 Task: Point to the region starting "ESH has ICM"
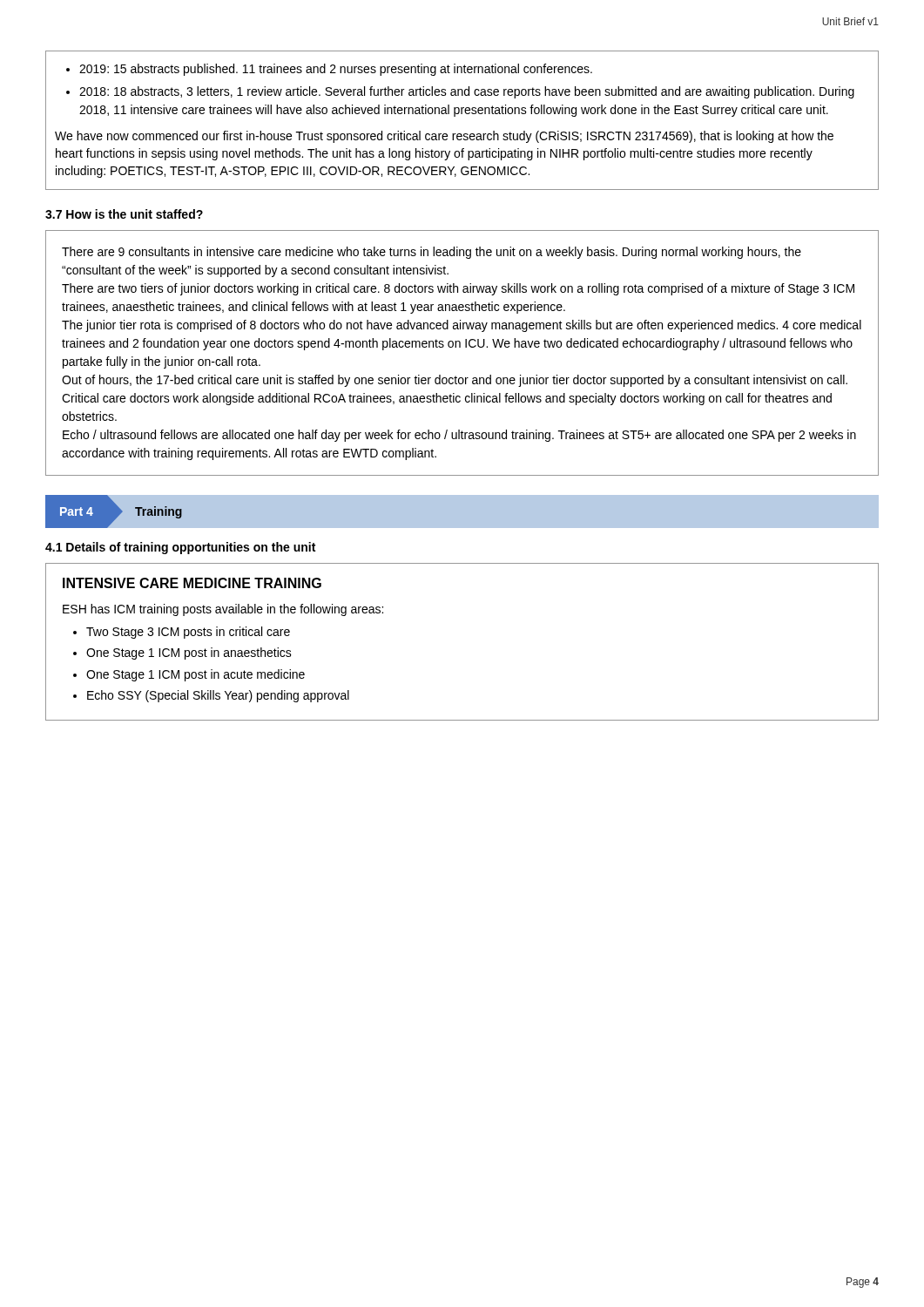pyautogui.click(x=223, y=610)
